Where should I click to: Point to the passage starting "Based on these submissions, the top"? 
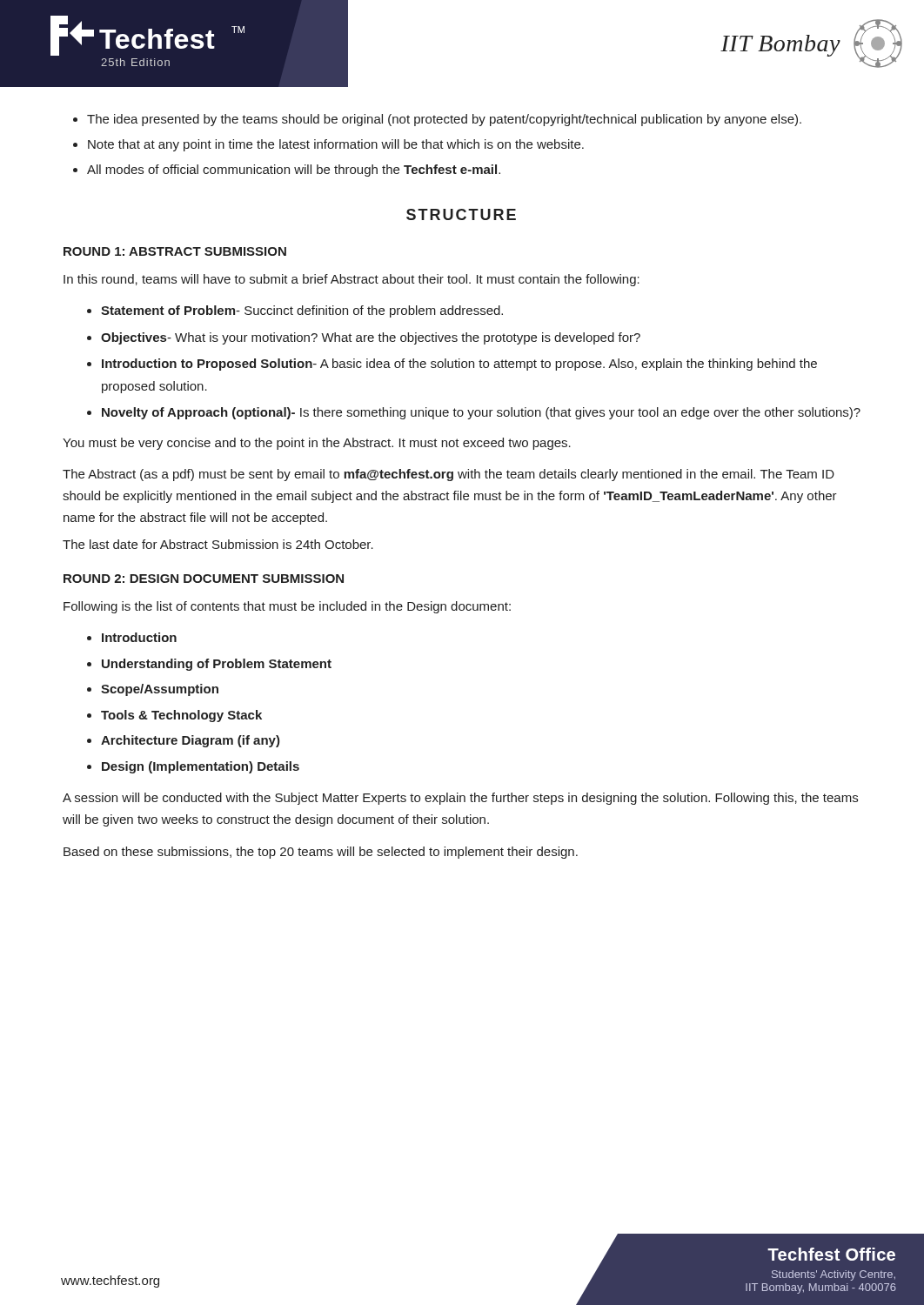pos(321,851)
